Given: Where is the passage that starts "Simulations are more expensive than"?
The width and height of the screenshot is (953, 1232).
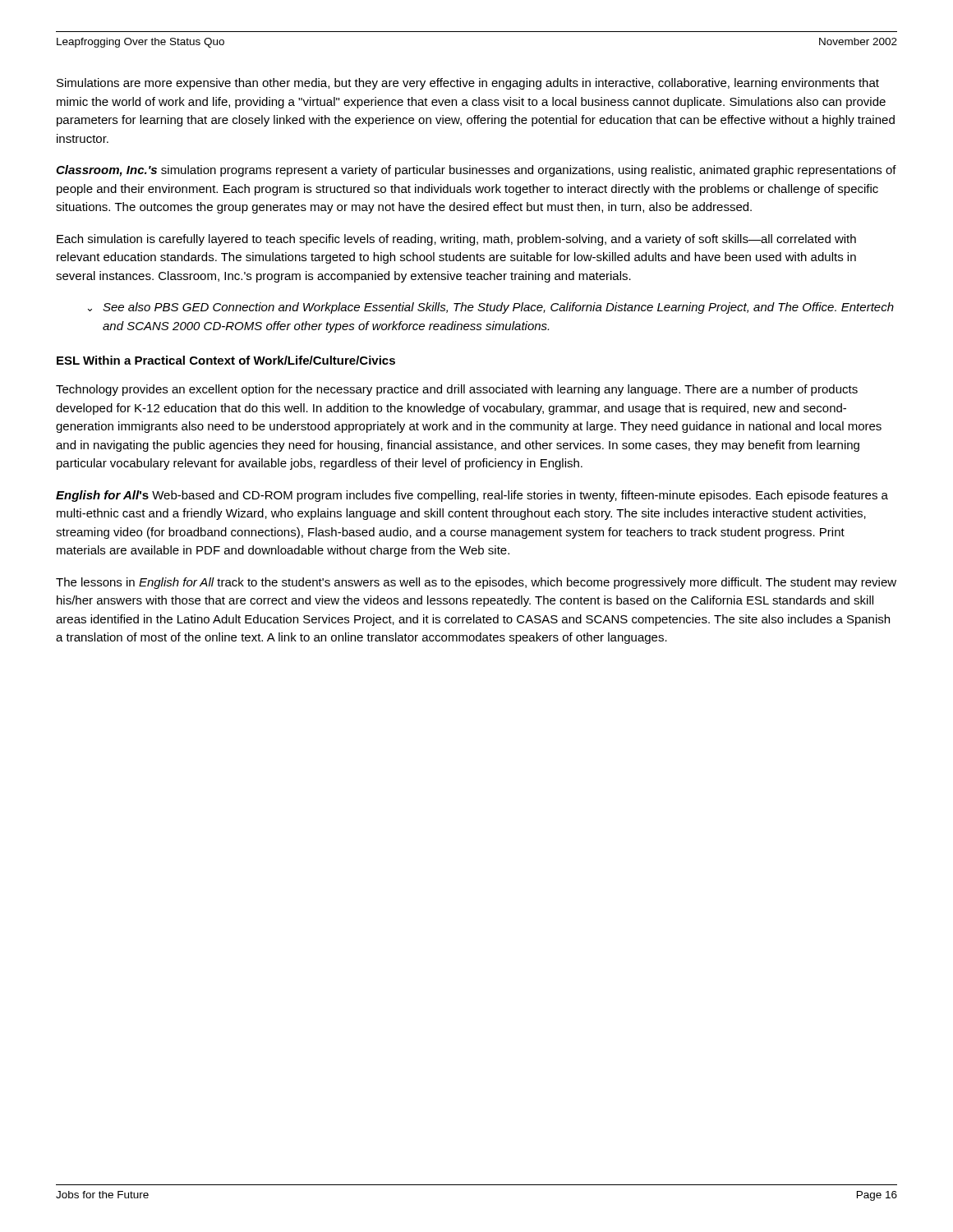Looking at the screenshot, I should (476, 110).
